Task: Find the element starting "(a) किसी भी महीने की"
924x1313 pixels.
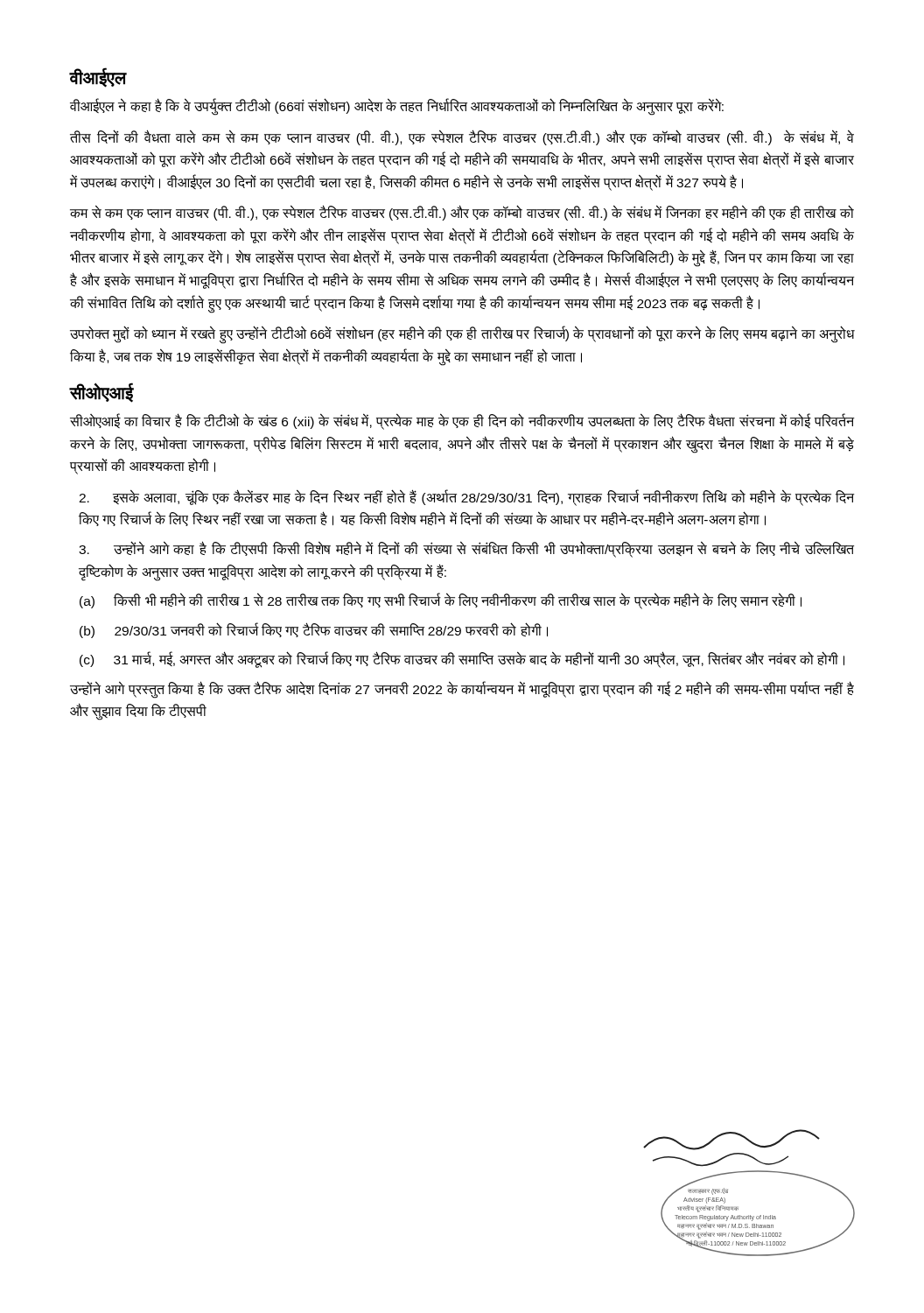Action: click(x=442, y=601)
